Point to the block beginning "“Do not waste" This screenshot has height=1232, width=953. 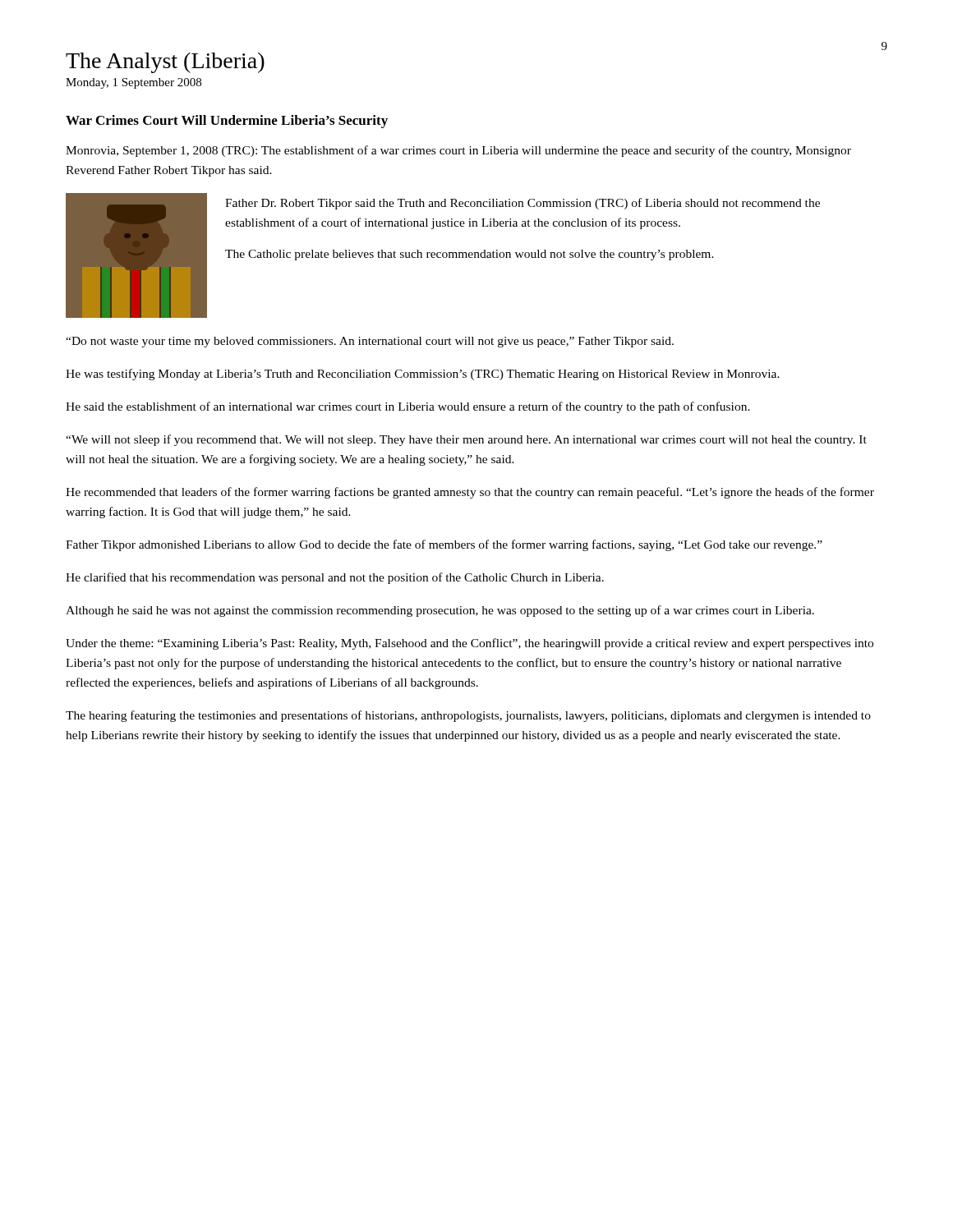(x=370, y=340)
